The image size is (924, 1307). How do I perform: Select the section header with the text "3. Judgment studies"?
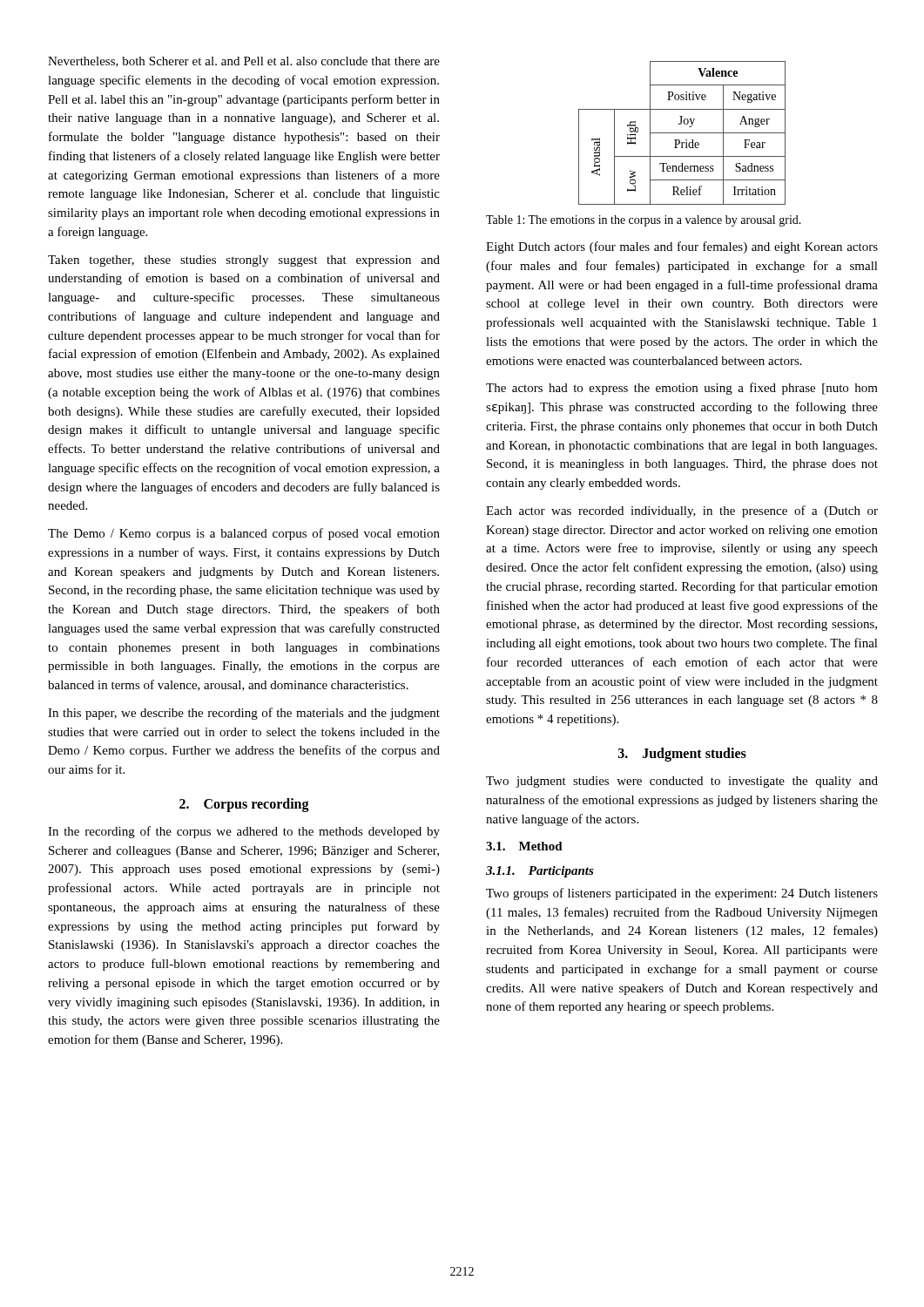tap(682, 753)
